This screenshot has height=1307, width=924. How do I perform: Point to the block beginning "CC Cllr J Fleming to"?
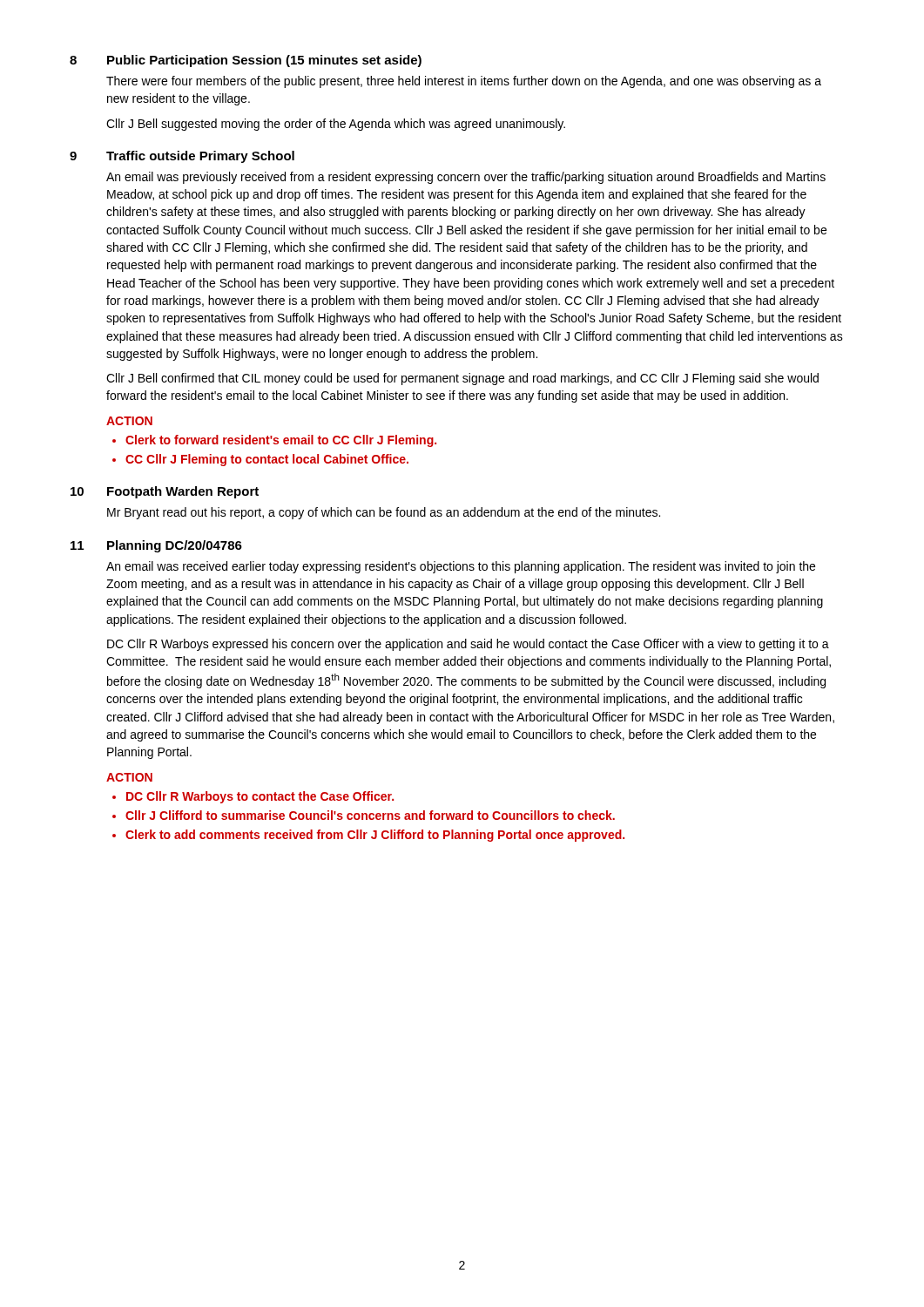(x=267, y=459)
